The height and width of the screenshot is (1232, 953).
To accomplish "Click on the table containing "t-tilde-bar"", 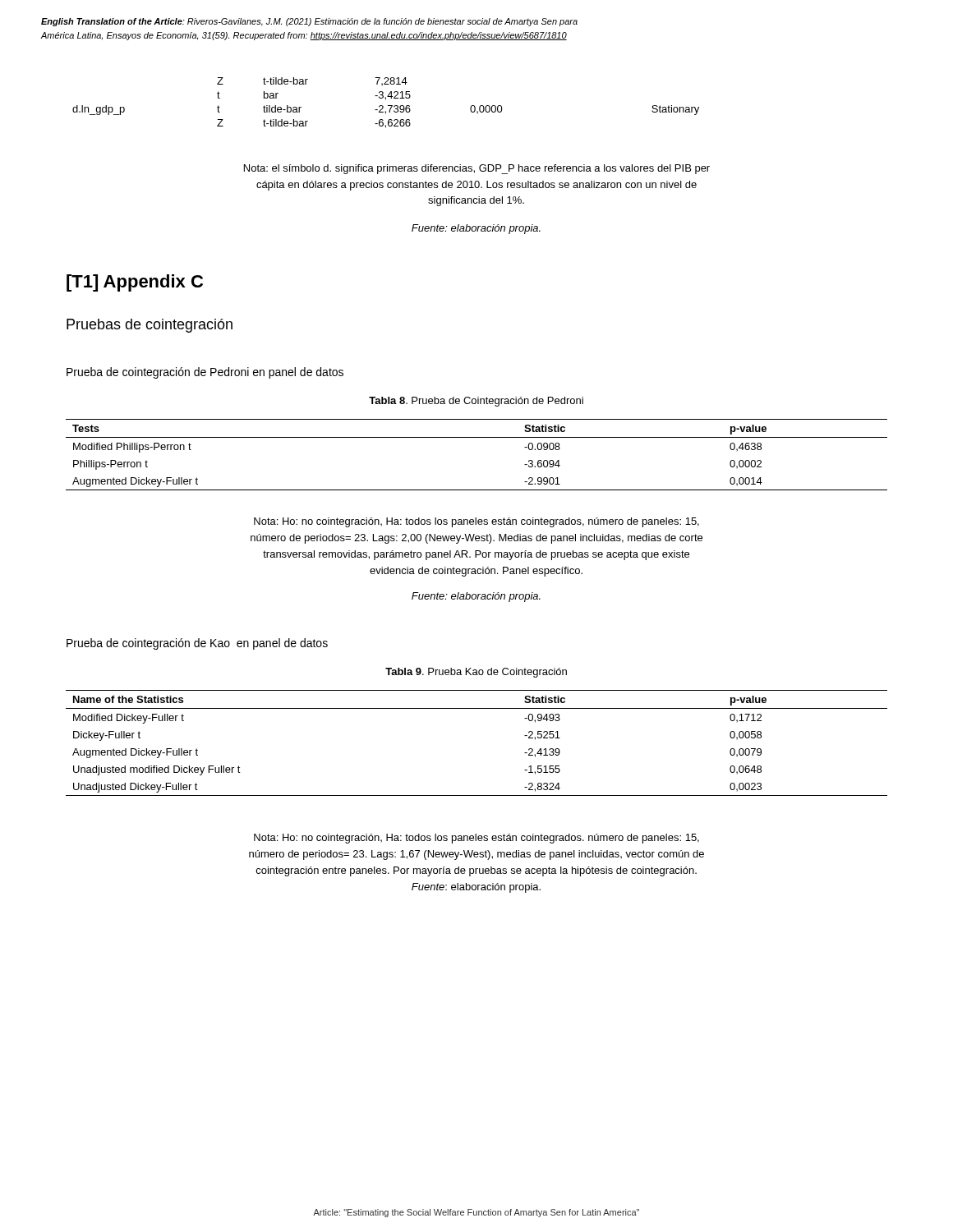I will click(x=476, y=102).
